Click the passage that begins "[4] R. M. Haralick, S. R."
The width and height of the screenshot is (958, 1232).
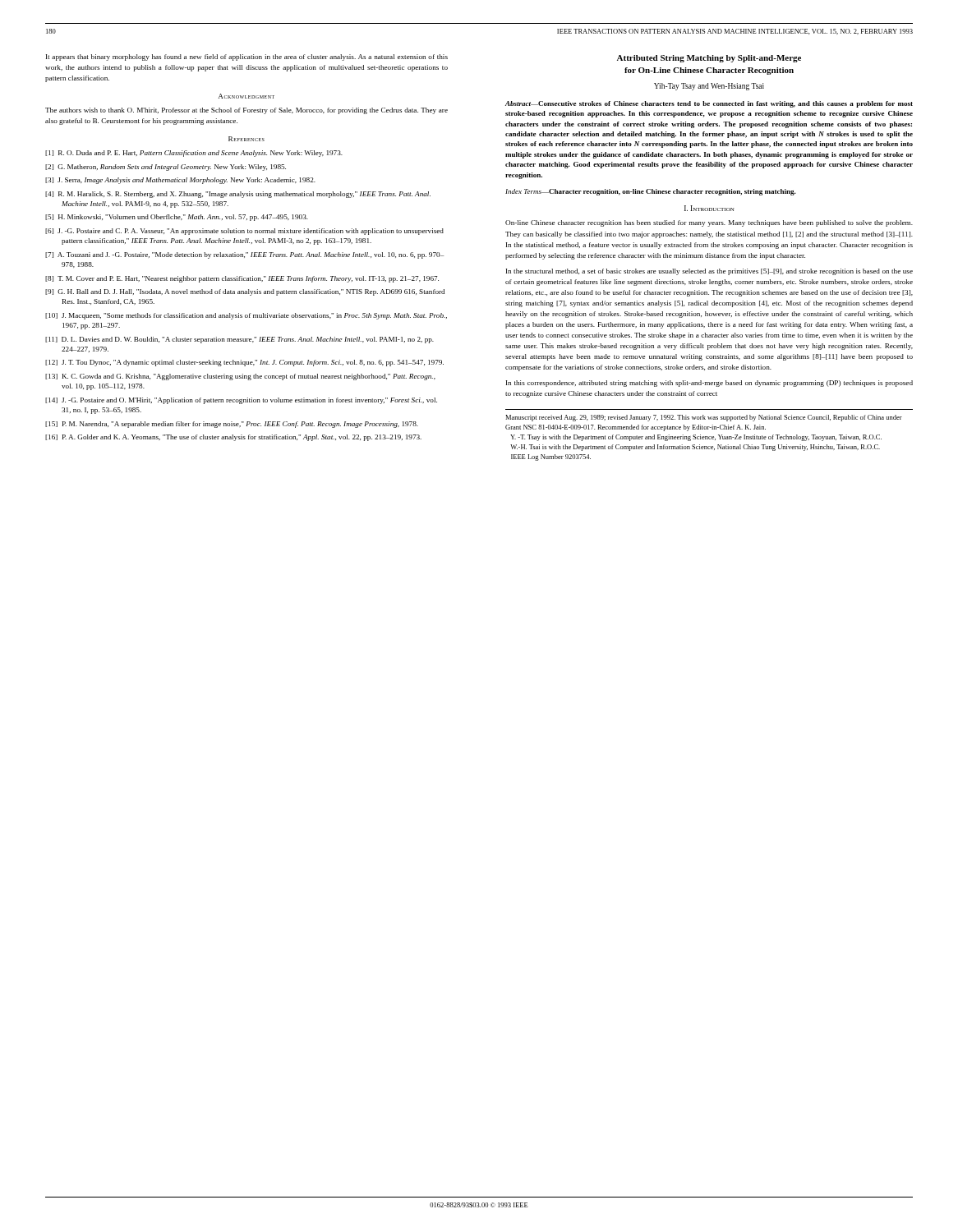(x=238, y=199)
